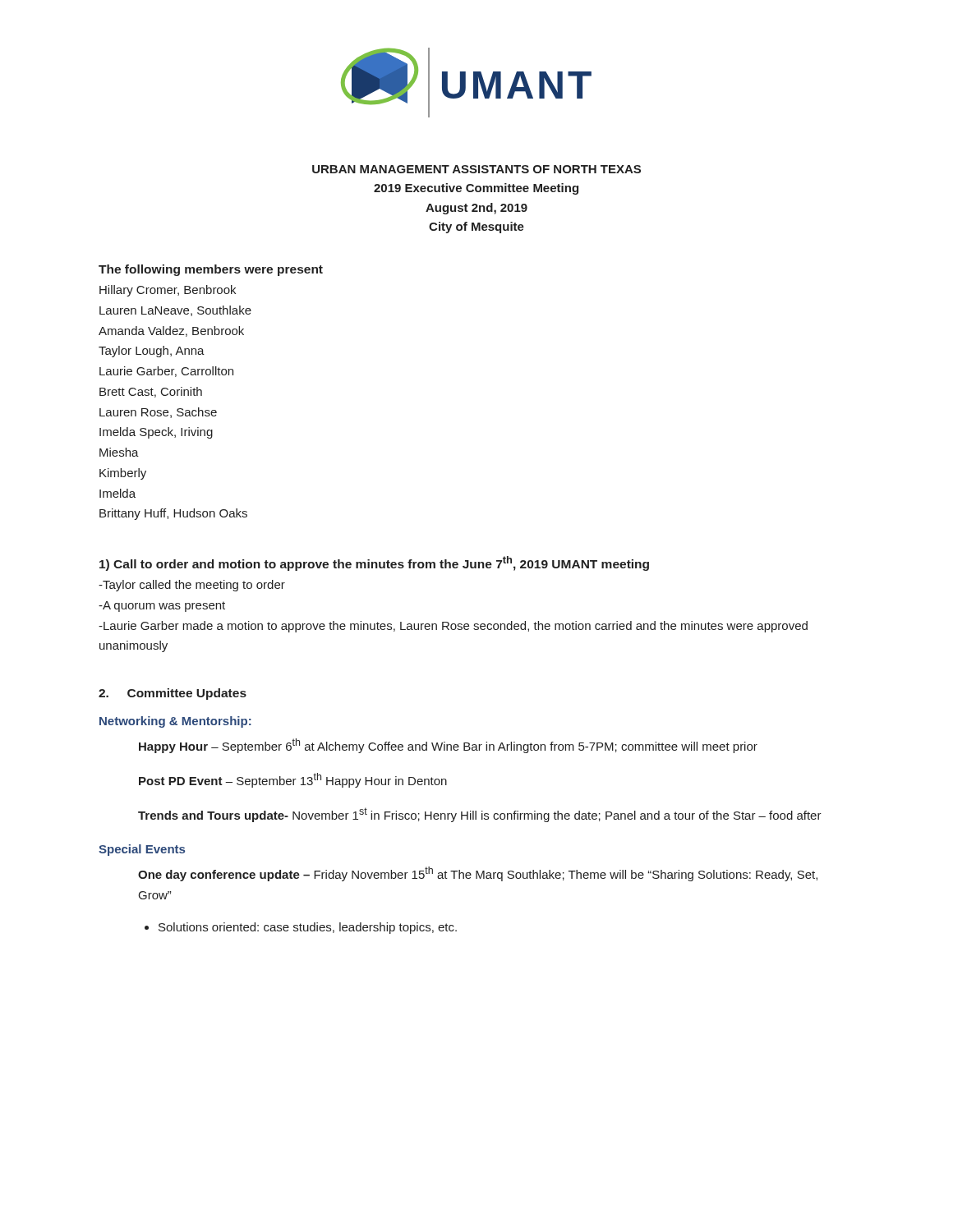Find the section header with the text "The following members"
This screenshot has height=1232, width=953.
(211, 269)
